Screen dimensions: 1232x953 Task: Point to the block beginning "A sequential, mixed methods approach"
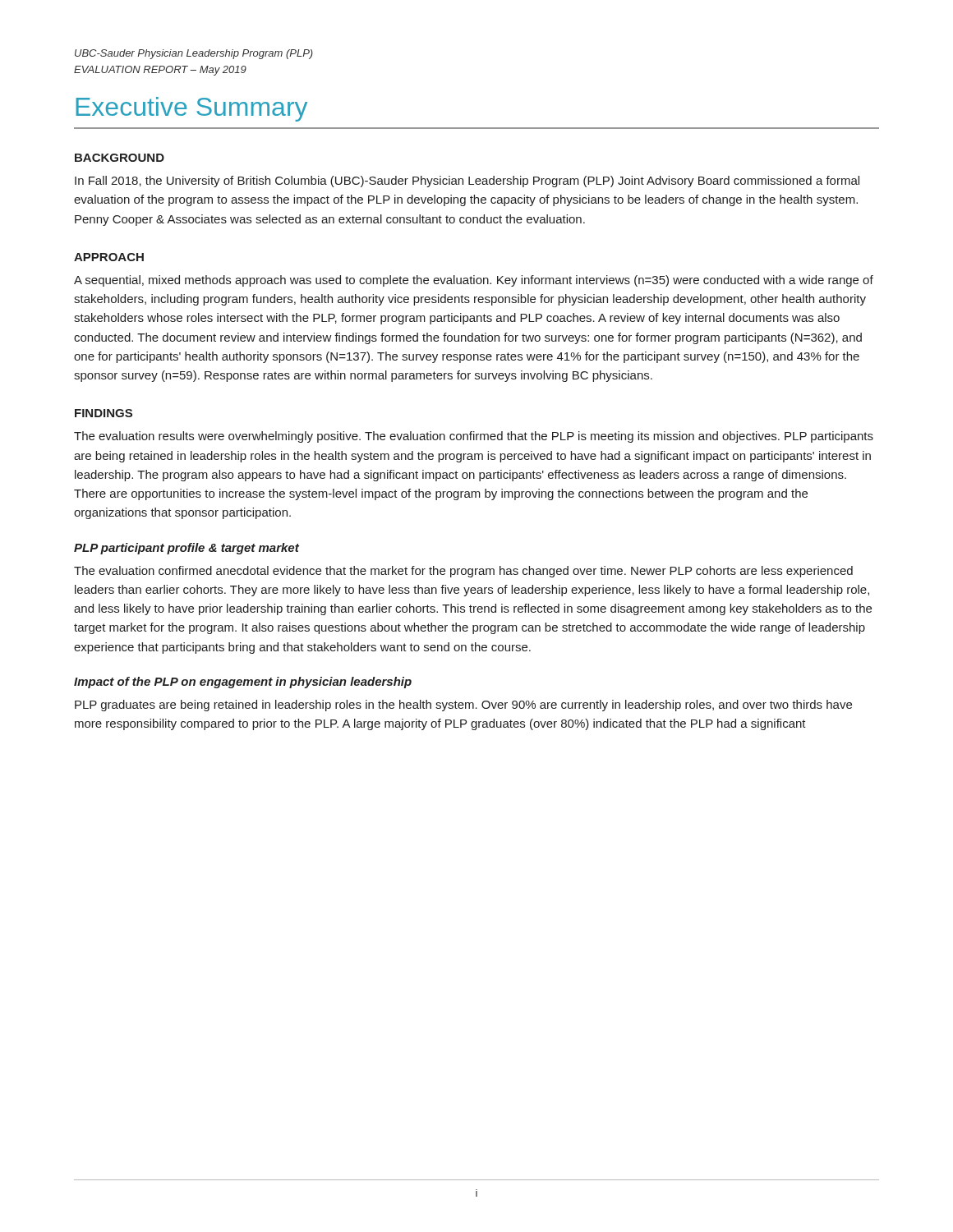[473, 327]
